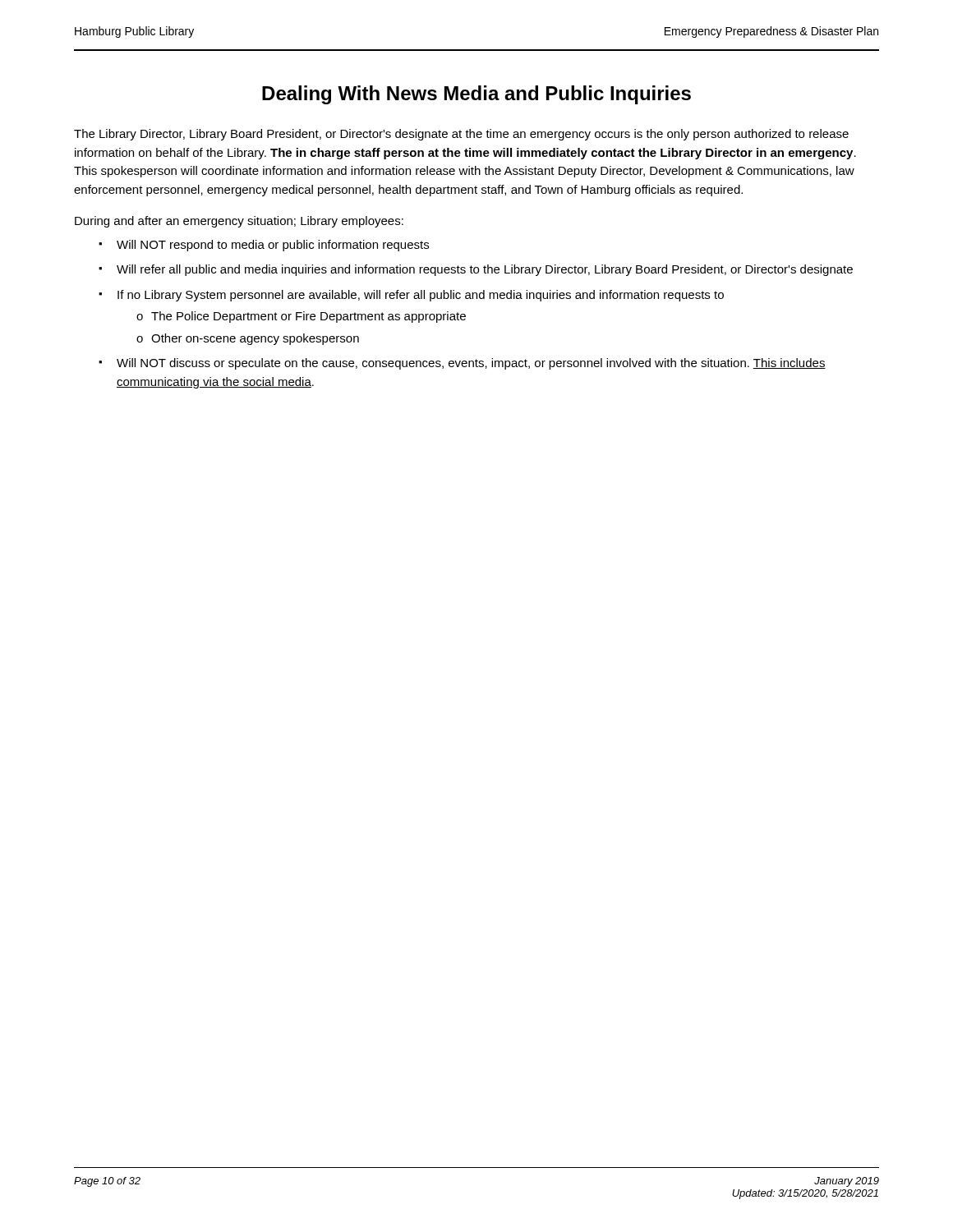This screenshot has height=1232, width=953.
Task: Find the block on this page that starts "Will NOT respond"
Action: pyautogui.click(x=273, y=244)
